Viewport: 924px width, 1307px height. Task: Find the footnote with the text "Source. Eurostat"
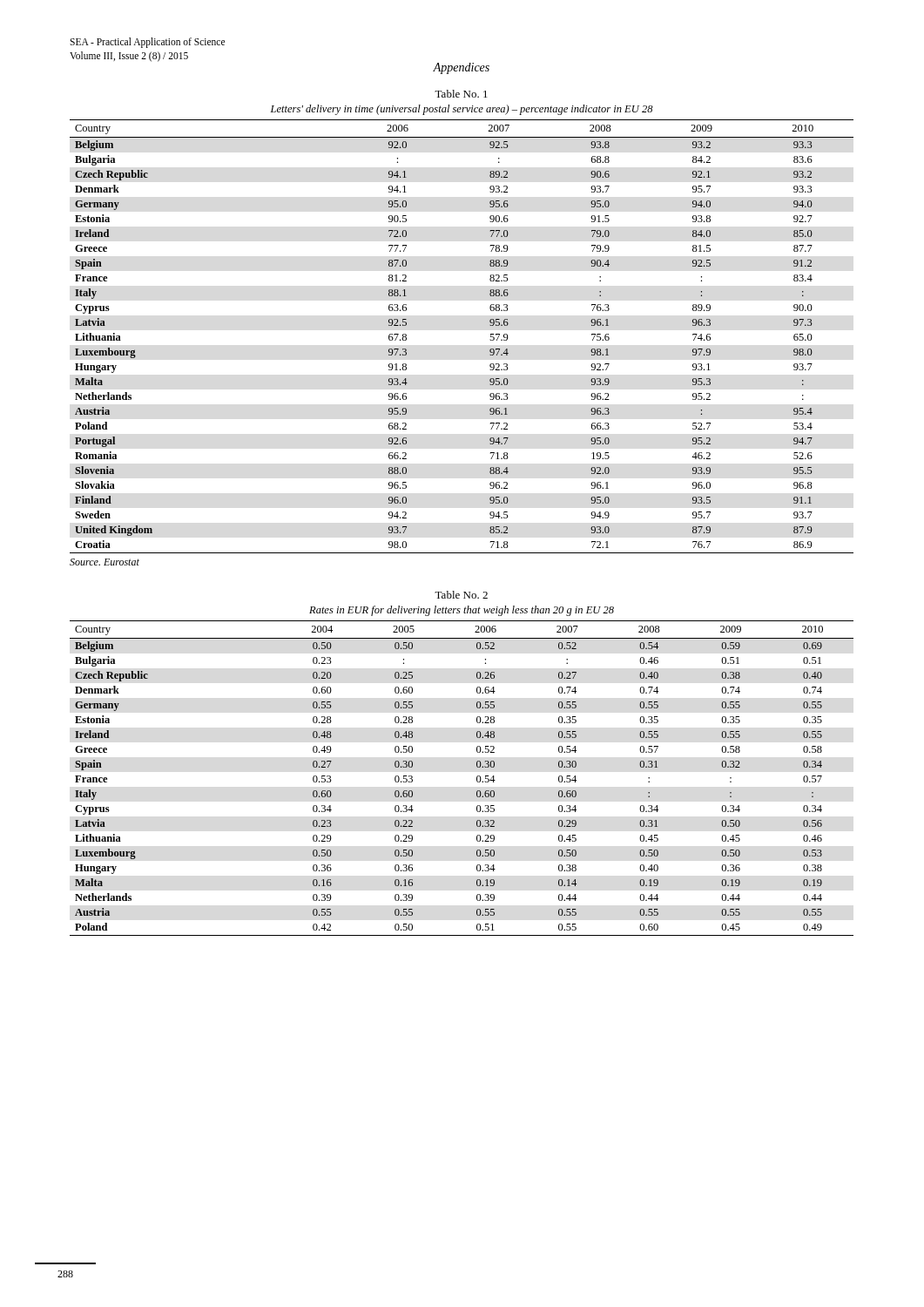pos(104,562)
